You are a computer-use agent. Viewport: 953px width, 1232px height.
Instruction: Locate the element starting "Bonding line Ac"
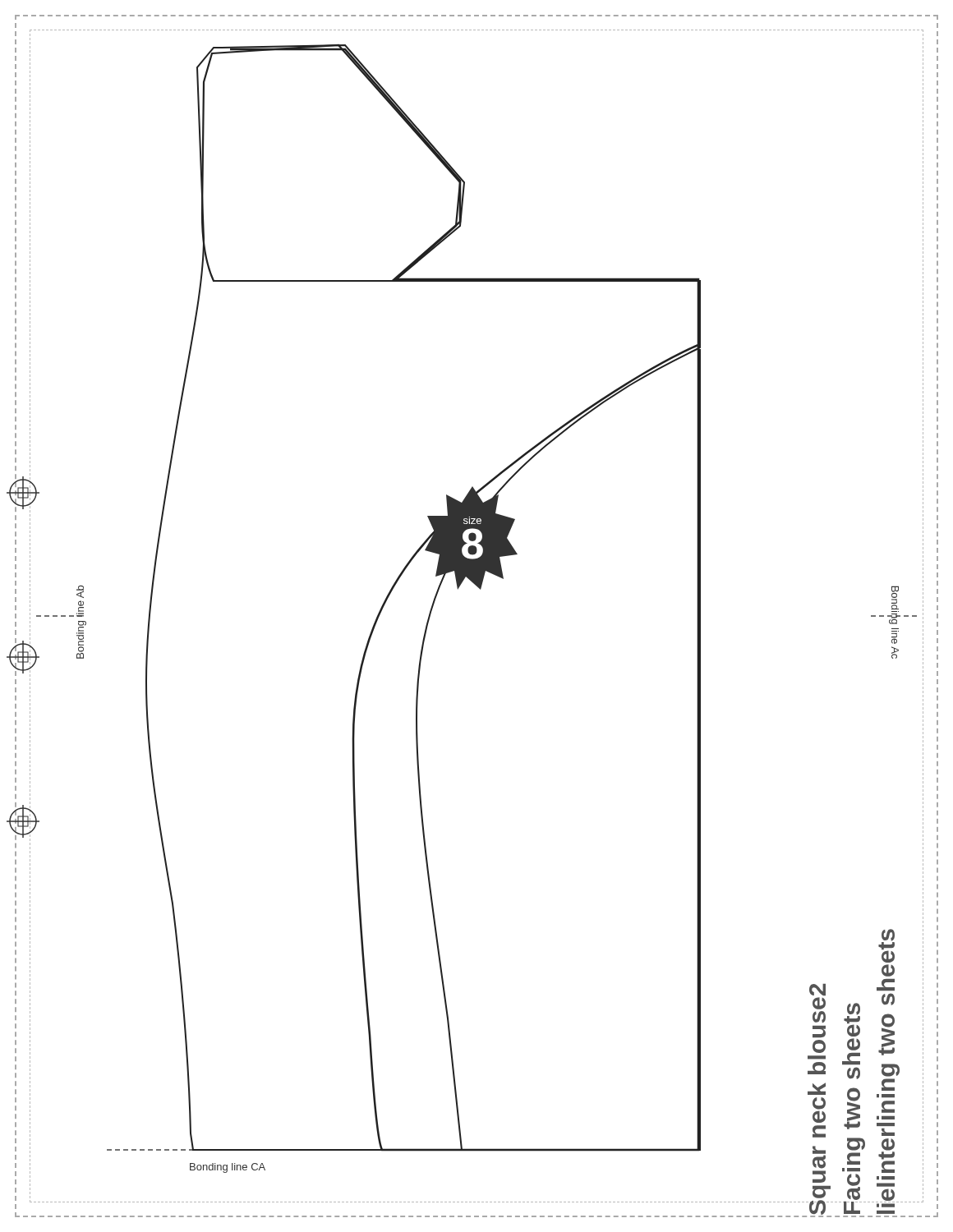coord(896,622)
